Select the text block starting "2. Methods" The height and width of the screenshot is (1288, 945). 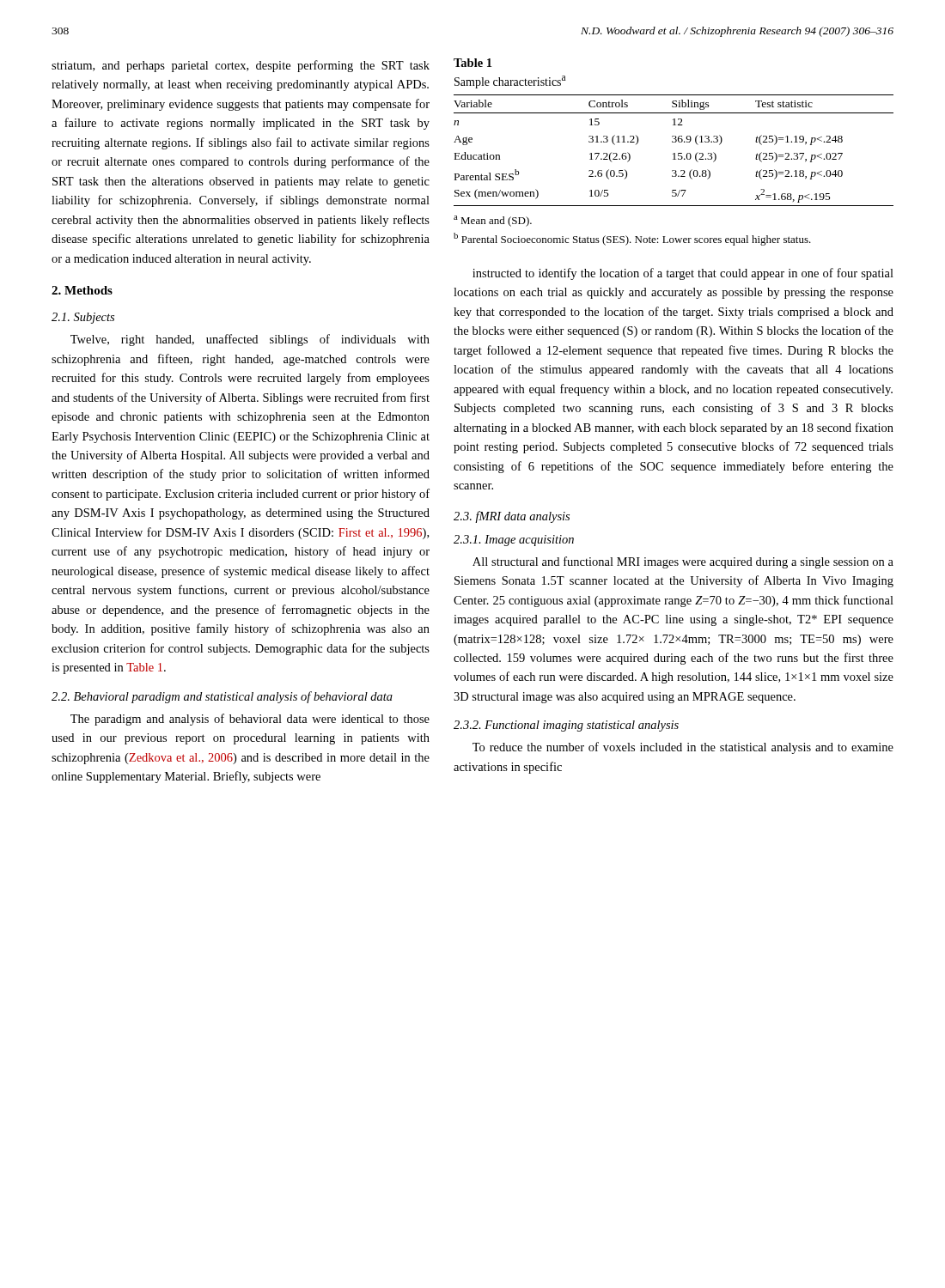[x=82, y=290]
